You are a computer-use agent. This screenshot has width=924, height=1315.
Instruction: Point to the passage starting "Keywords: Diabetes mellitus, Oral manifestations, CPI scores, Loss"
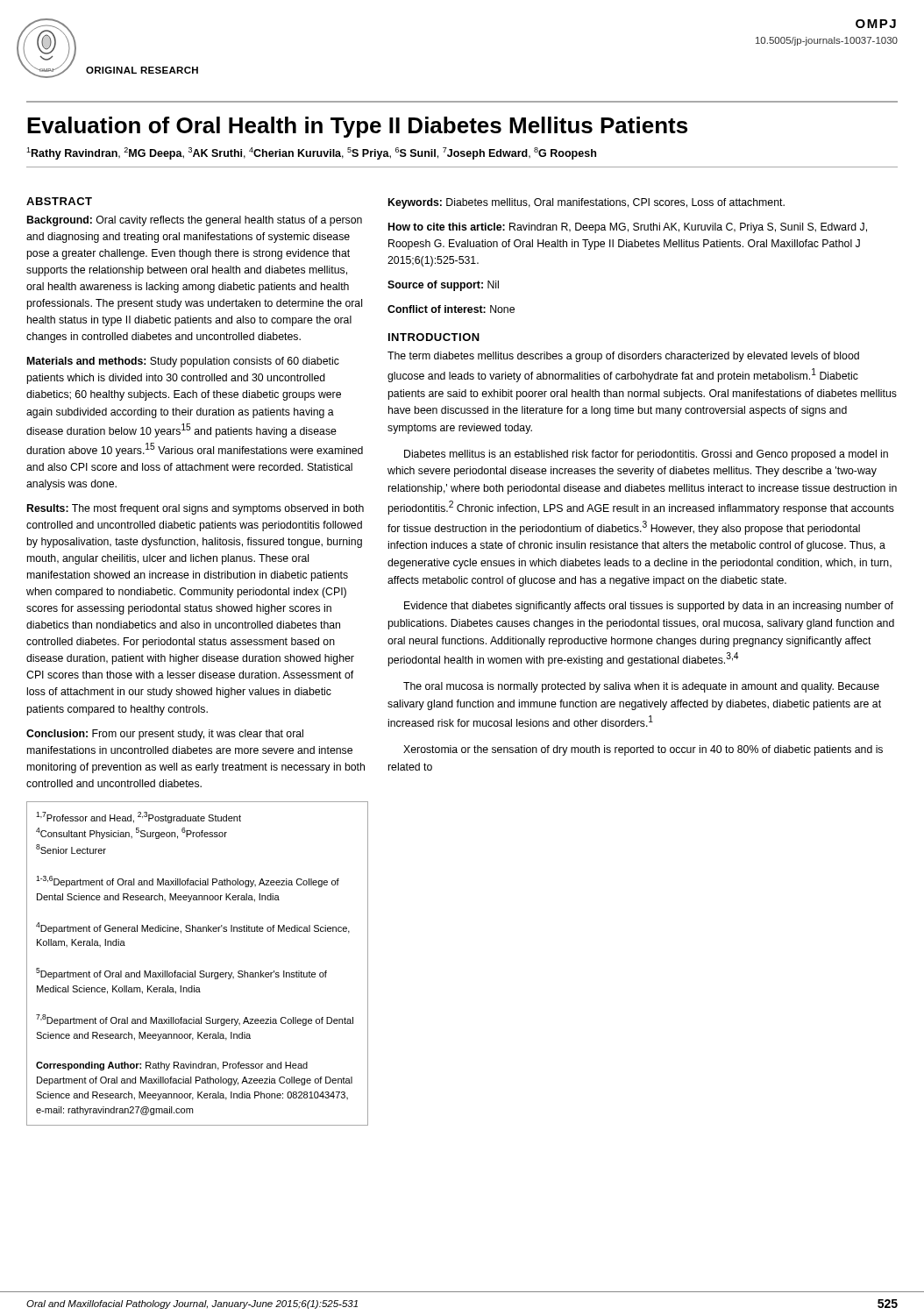pyautogui.click(x=586, y=203)
